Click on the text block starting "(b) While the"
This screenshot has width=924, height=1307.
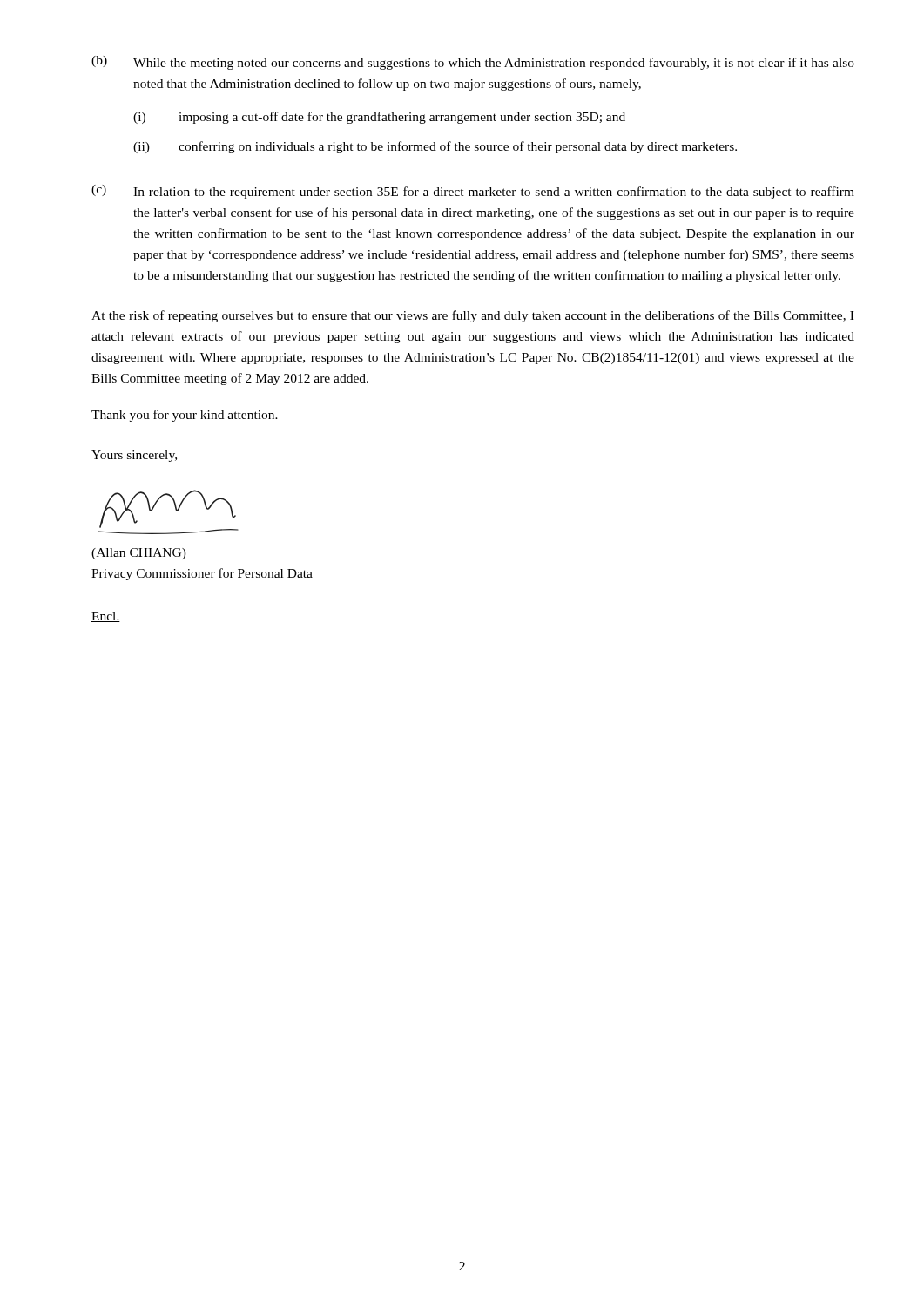click(473, 109)
